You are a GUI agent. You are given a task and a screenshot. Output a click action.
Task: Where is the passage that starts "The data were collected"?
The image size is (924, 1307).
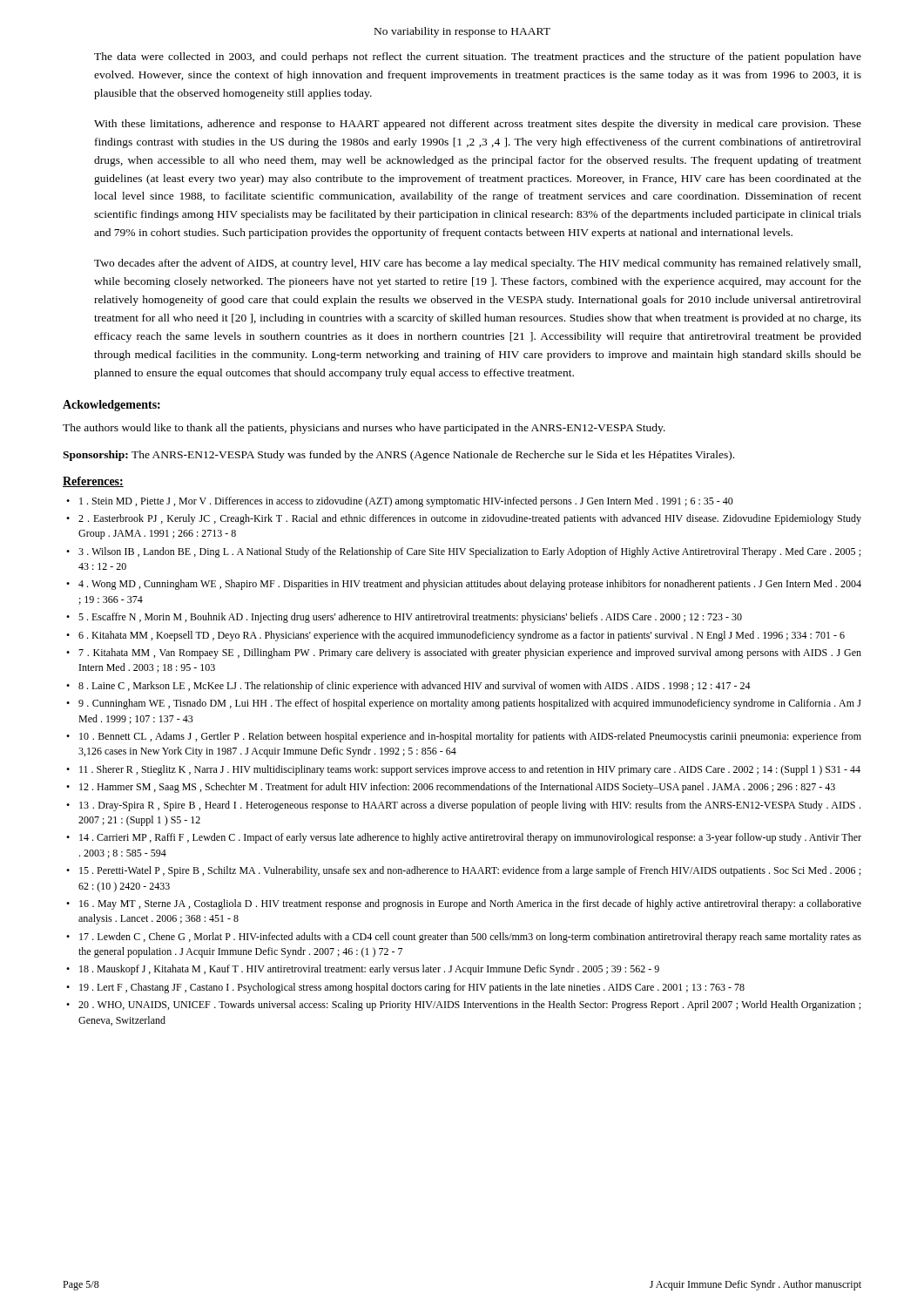[x=478, y=75]
